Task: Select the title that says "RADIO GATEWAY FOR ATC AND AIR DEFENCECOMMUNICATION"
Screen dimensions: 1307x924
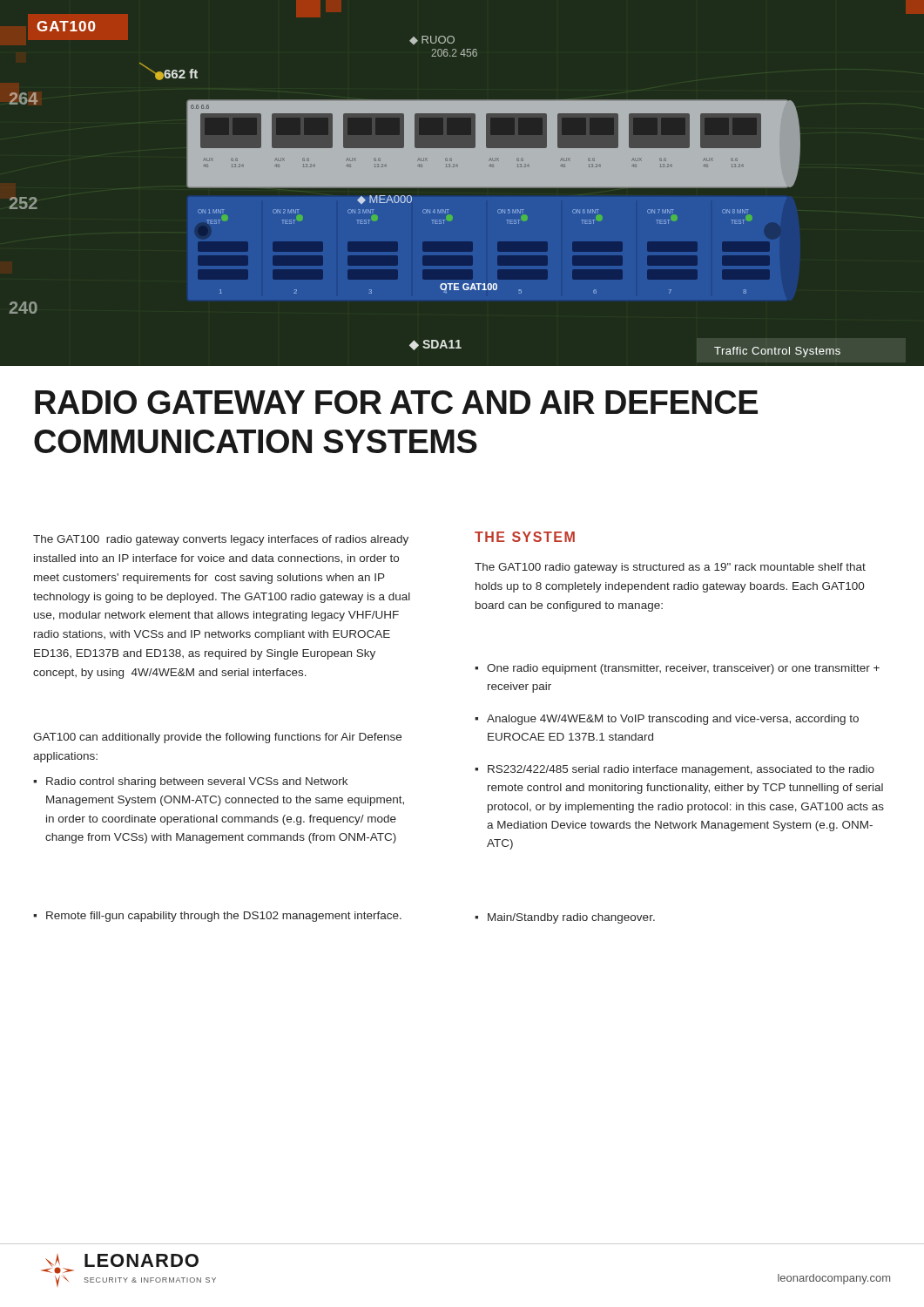Action: [396, 422]
